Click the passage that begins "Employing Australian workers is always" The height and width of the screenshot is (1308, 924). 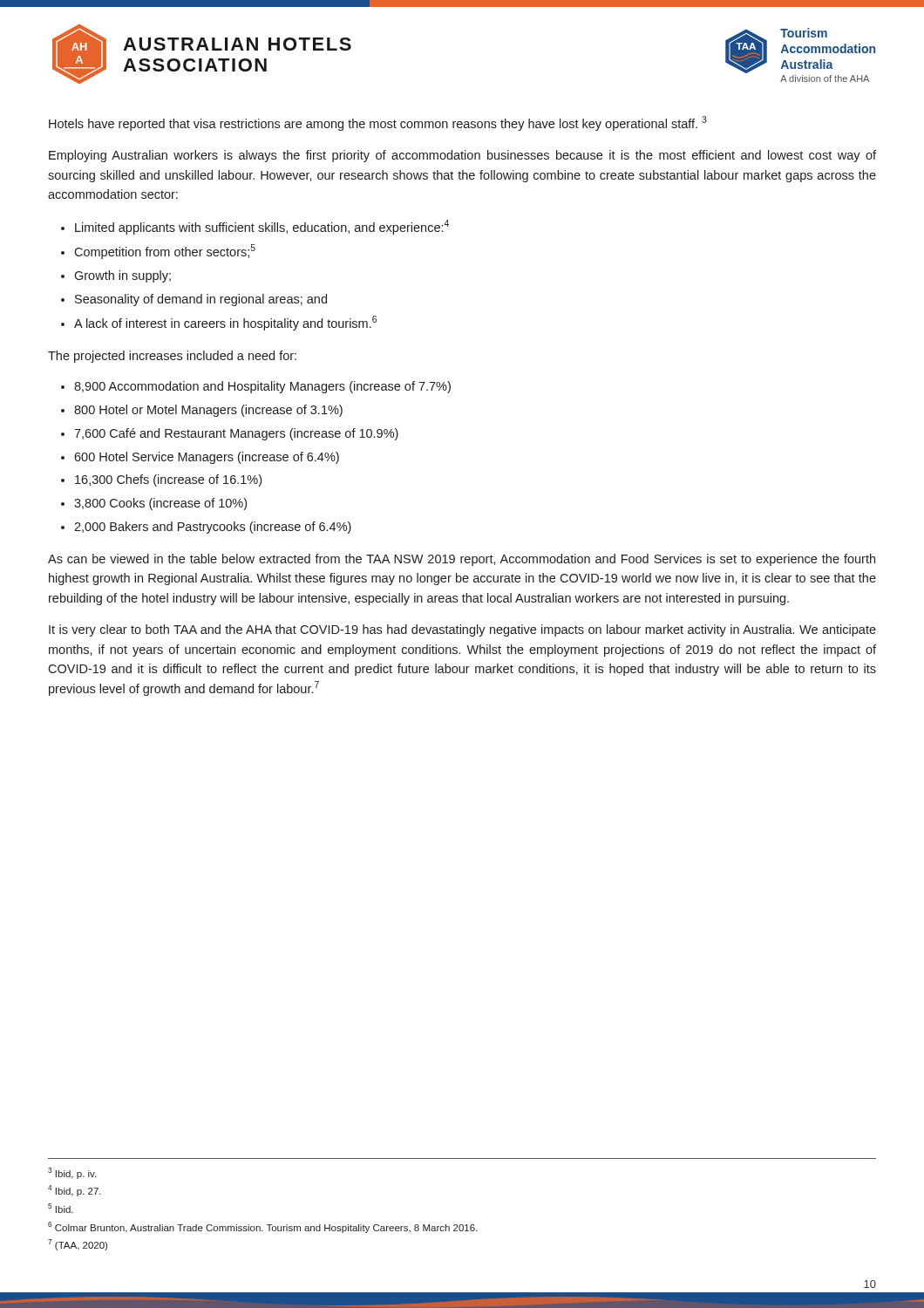(462, 175)
